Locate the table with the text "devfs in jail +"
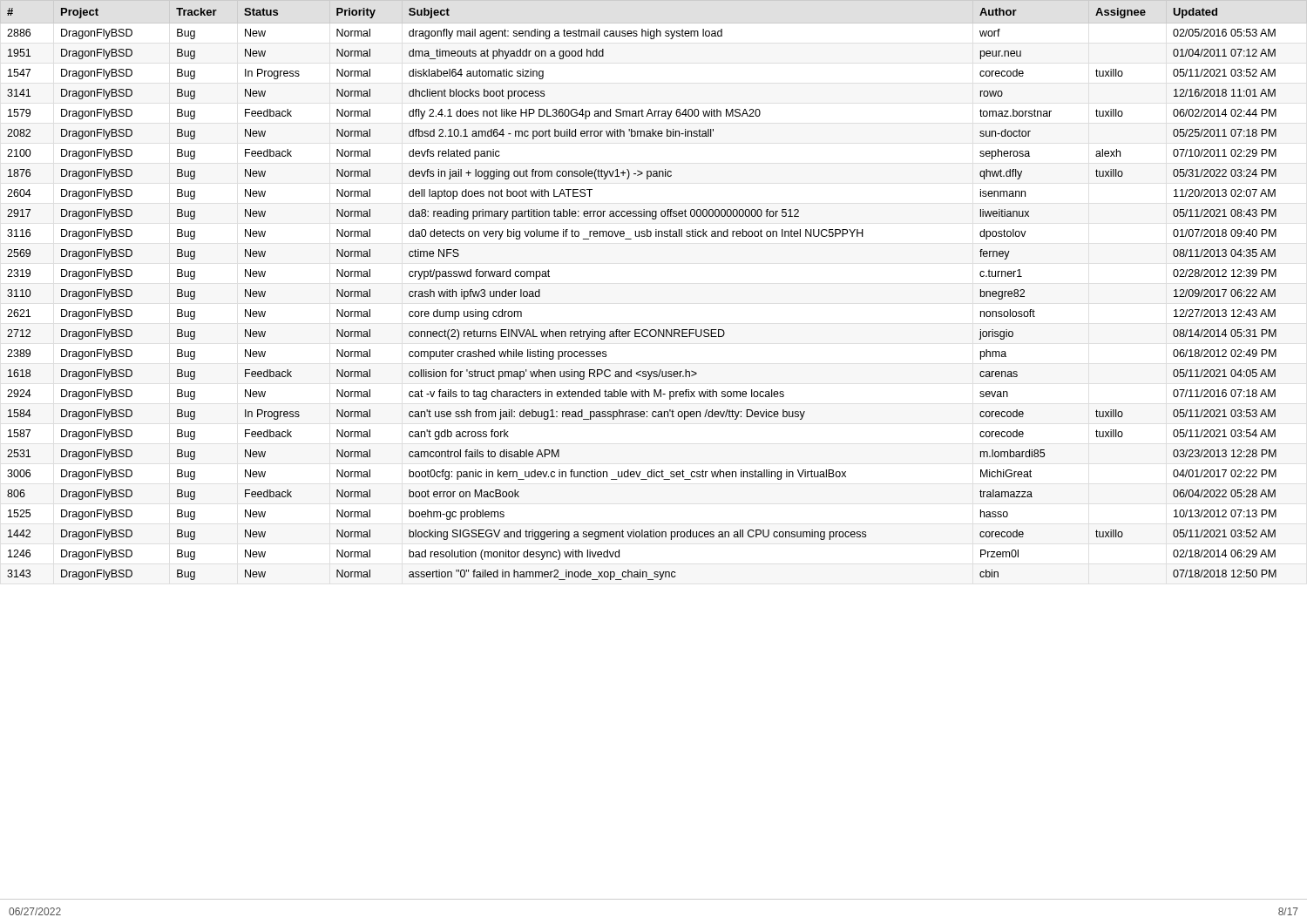 (x=654, y=449)
